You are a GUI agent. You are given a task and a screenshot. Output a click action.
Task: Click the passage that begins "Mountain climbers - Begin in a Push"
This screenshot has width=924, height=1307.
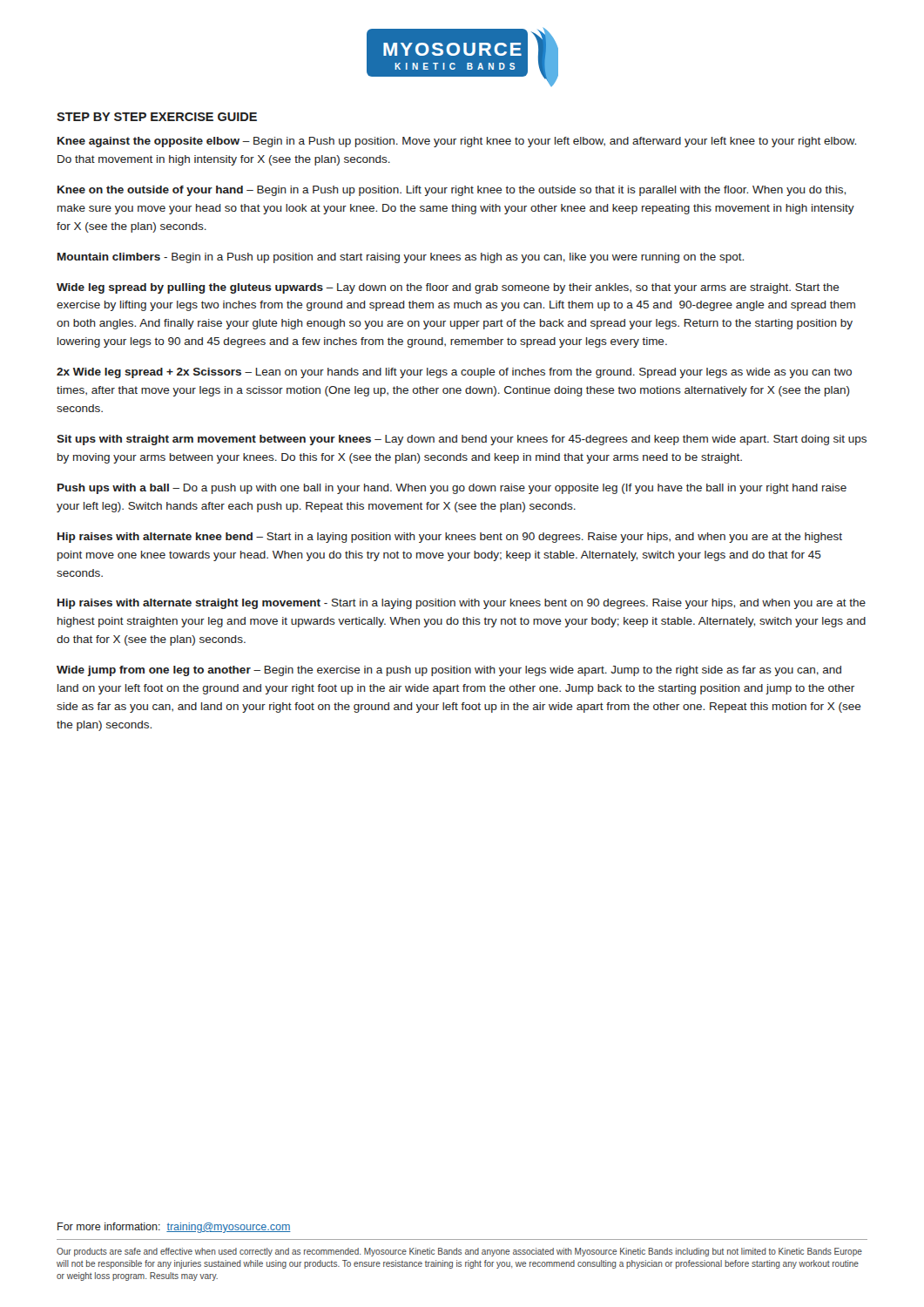(401, 256)
